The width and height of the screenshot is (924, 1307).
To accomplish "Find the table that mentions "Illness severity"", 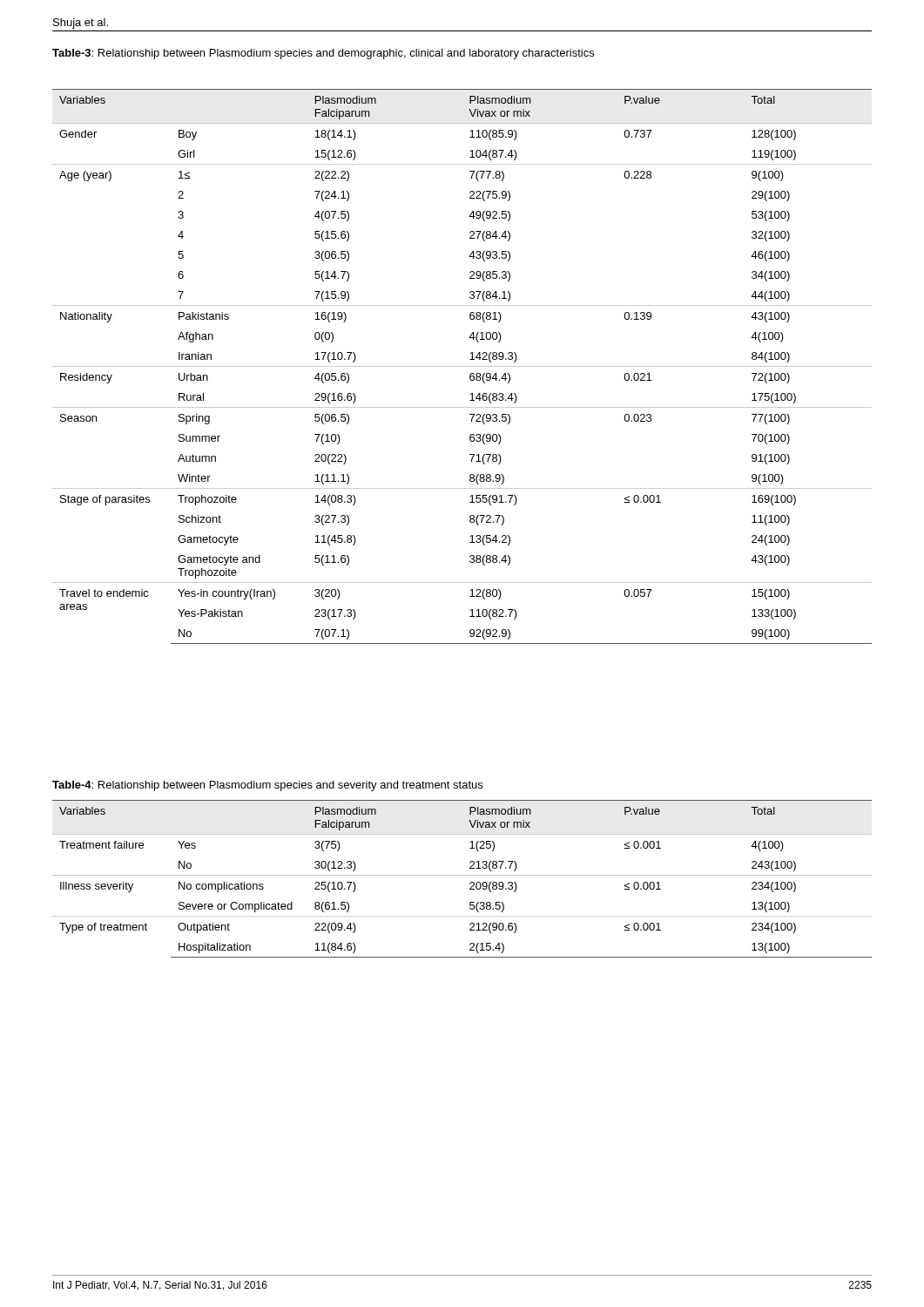I will 462,879.
